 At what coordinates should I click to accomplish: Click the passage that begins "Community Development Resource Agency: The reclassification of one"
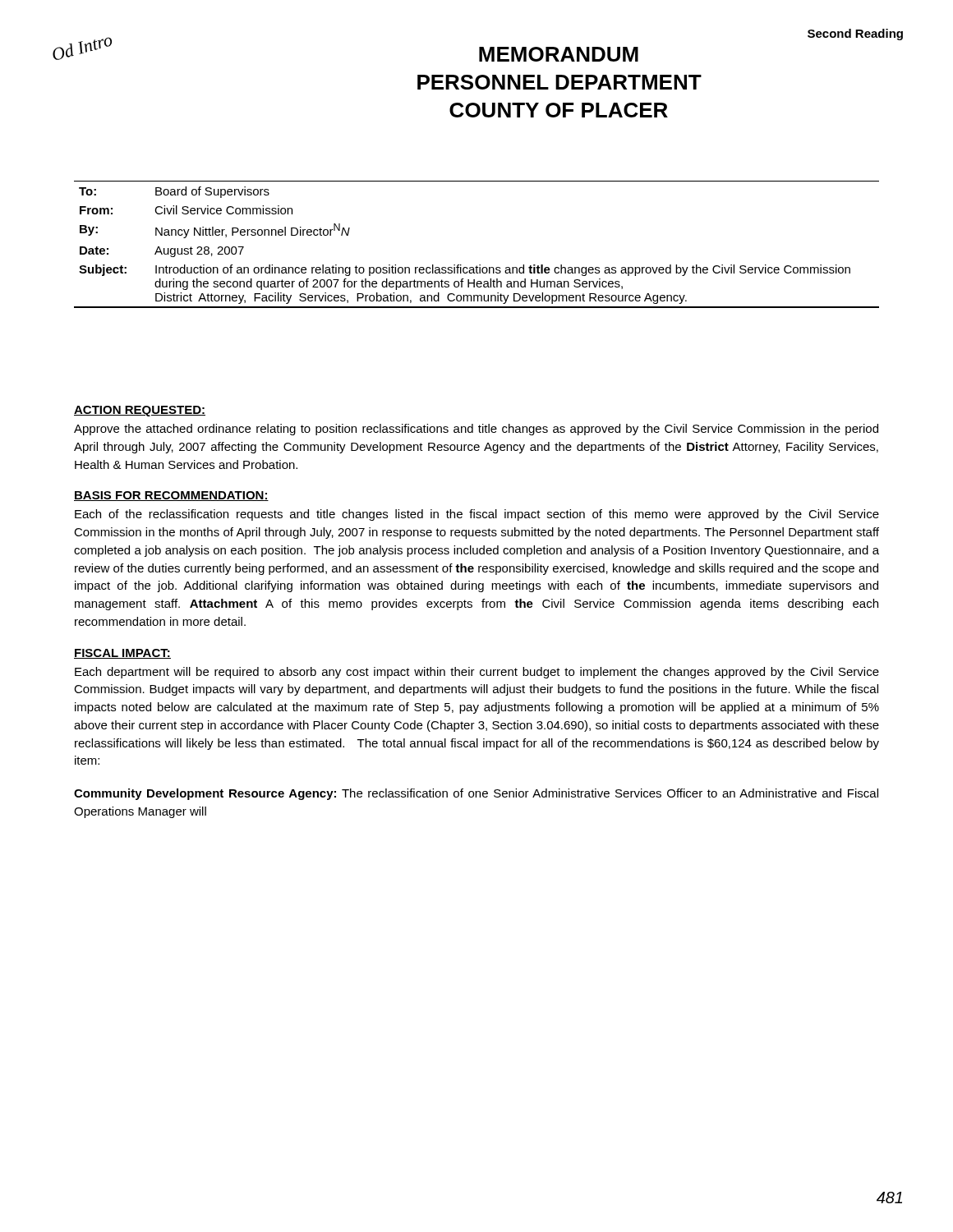click(x=476, y=802)
